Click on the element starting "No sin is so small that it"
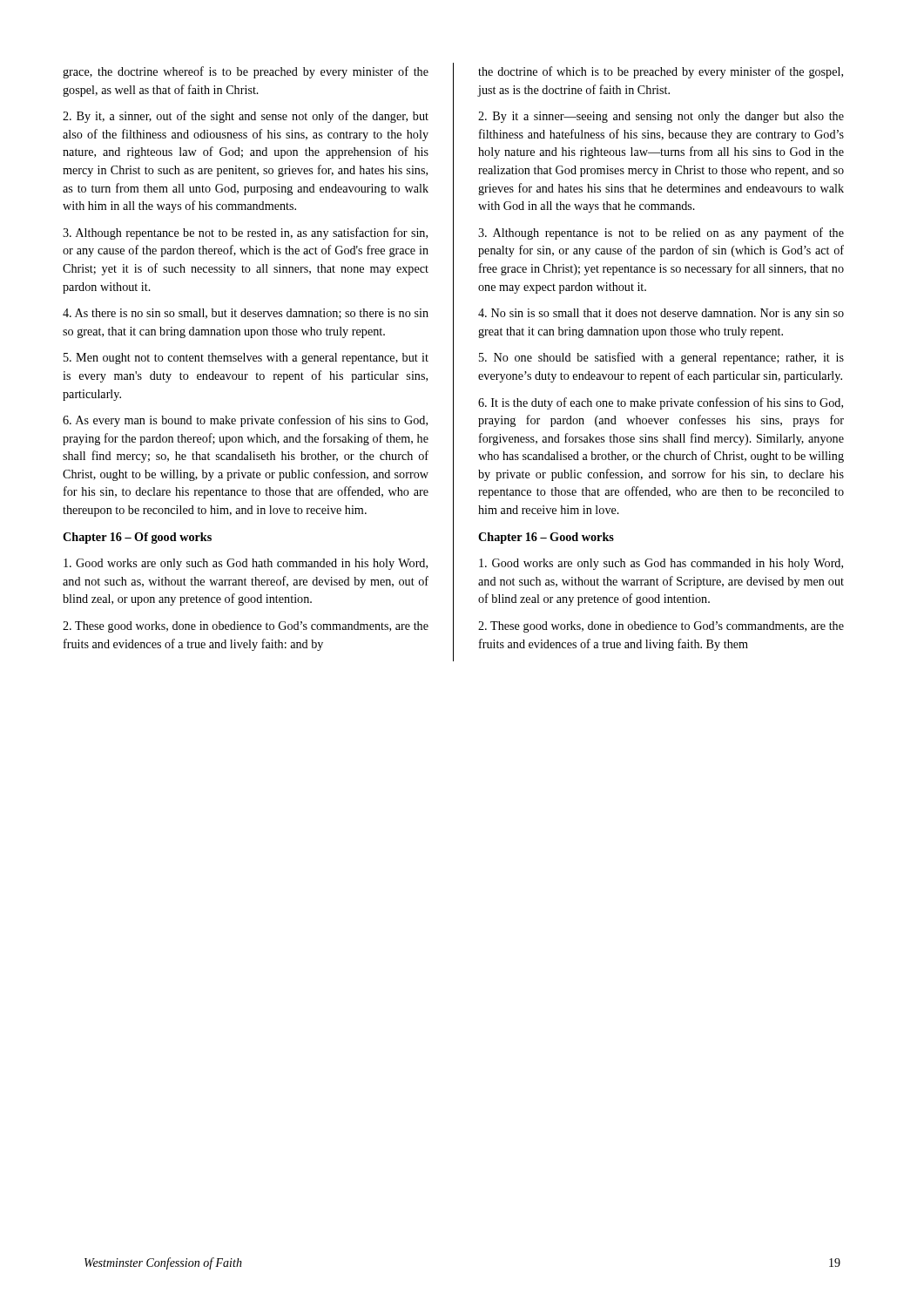The width and height of the screenshot is (924, 1307). [x=661, y=322]
